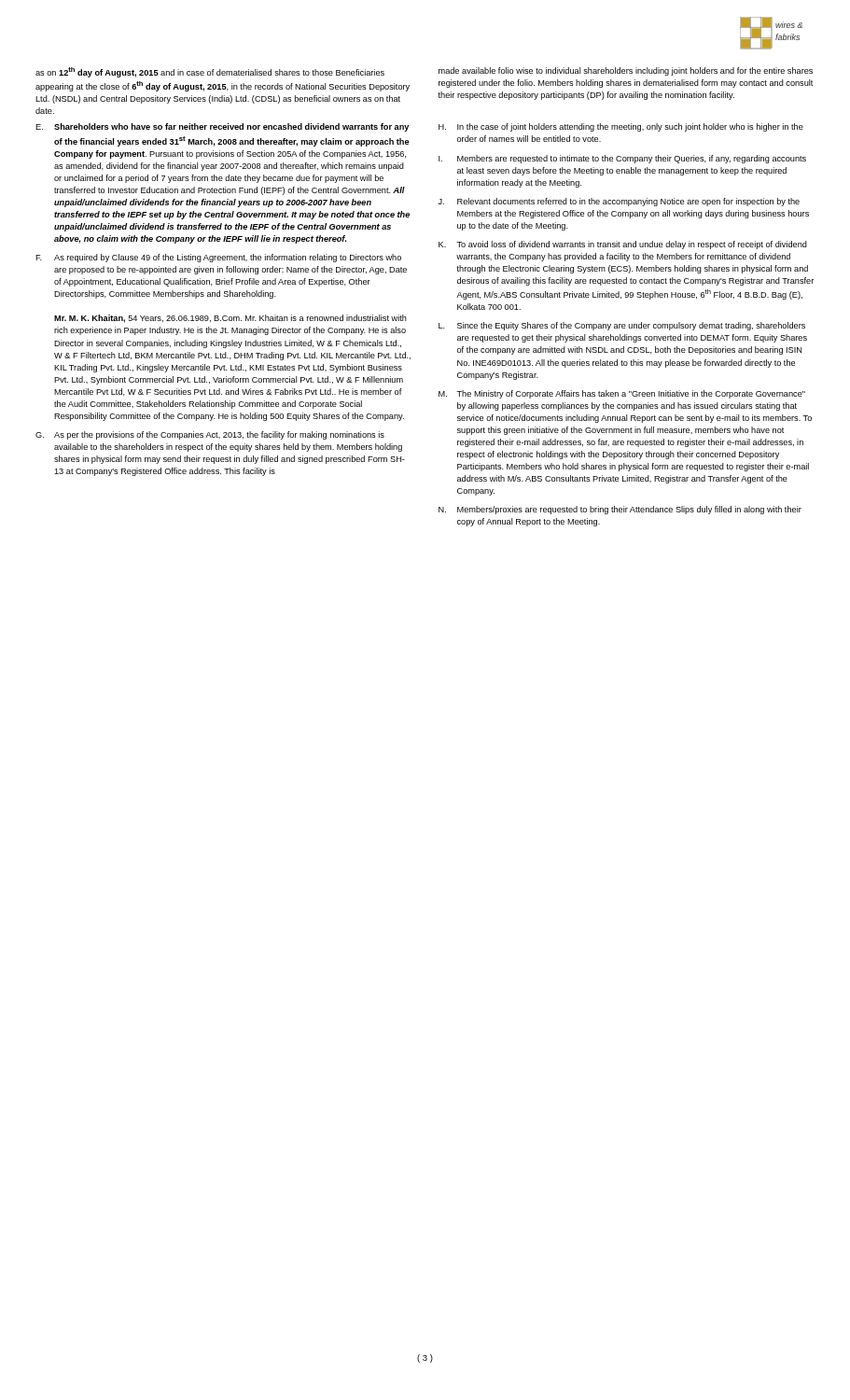The image size is (850, 1400).
Task: Locate the list item with the text "F. As required by"
Action: 224,337
